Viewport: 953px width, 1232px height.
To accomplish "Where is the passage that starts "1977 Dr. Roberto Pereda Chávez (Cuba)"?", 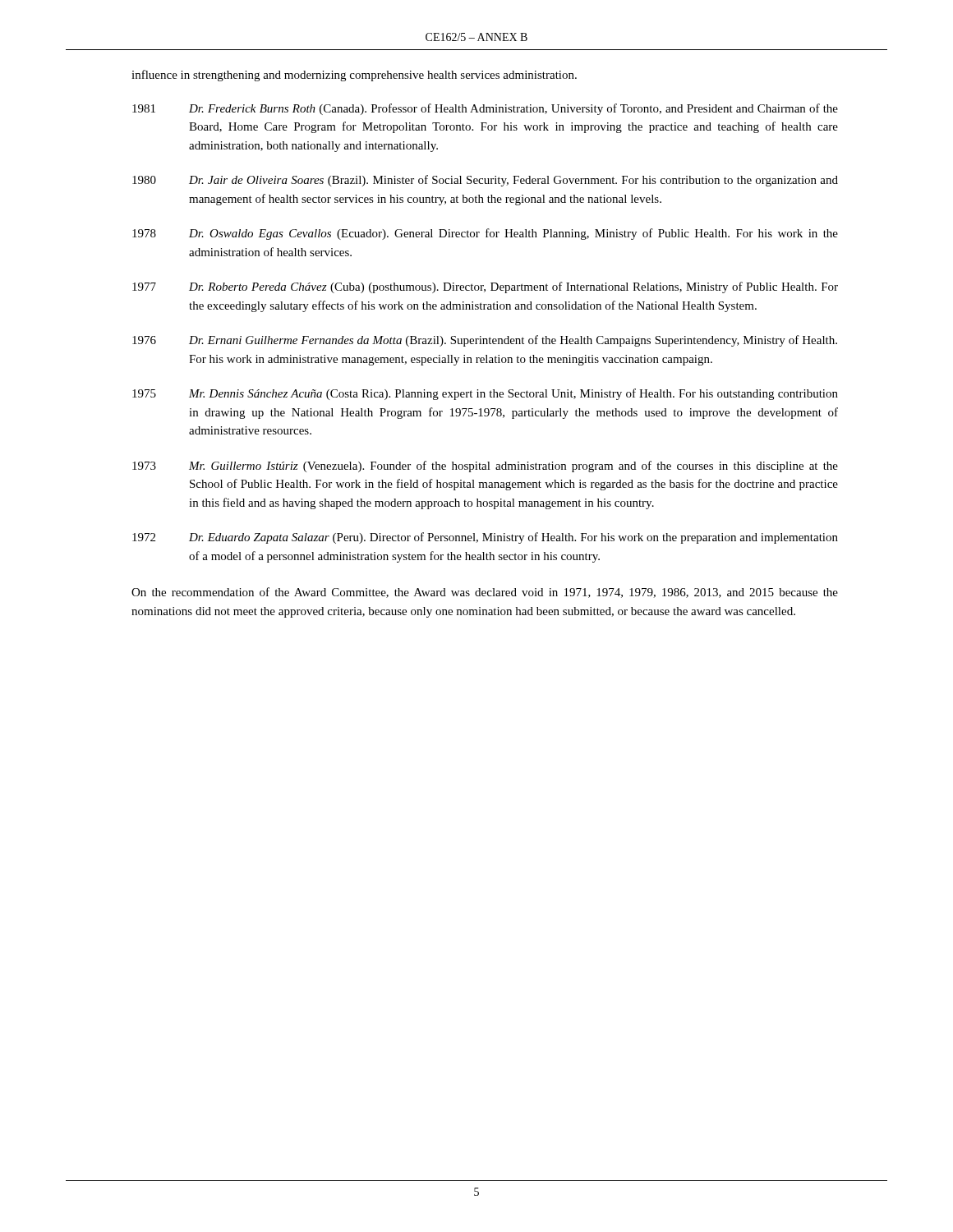I will [485, 296].
